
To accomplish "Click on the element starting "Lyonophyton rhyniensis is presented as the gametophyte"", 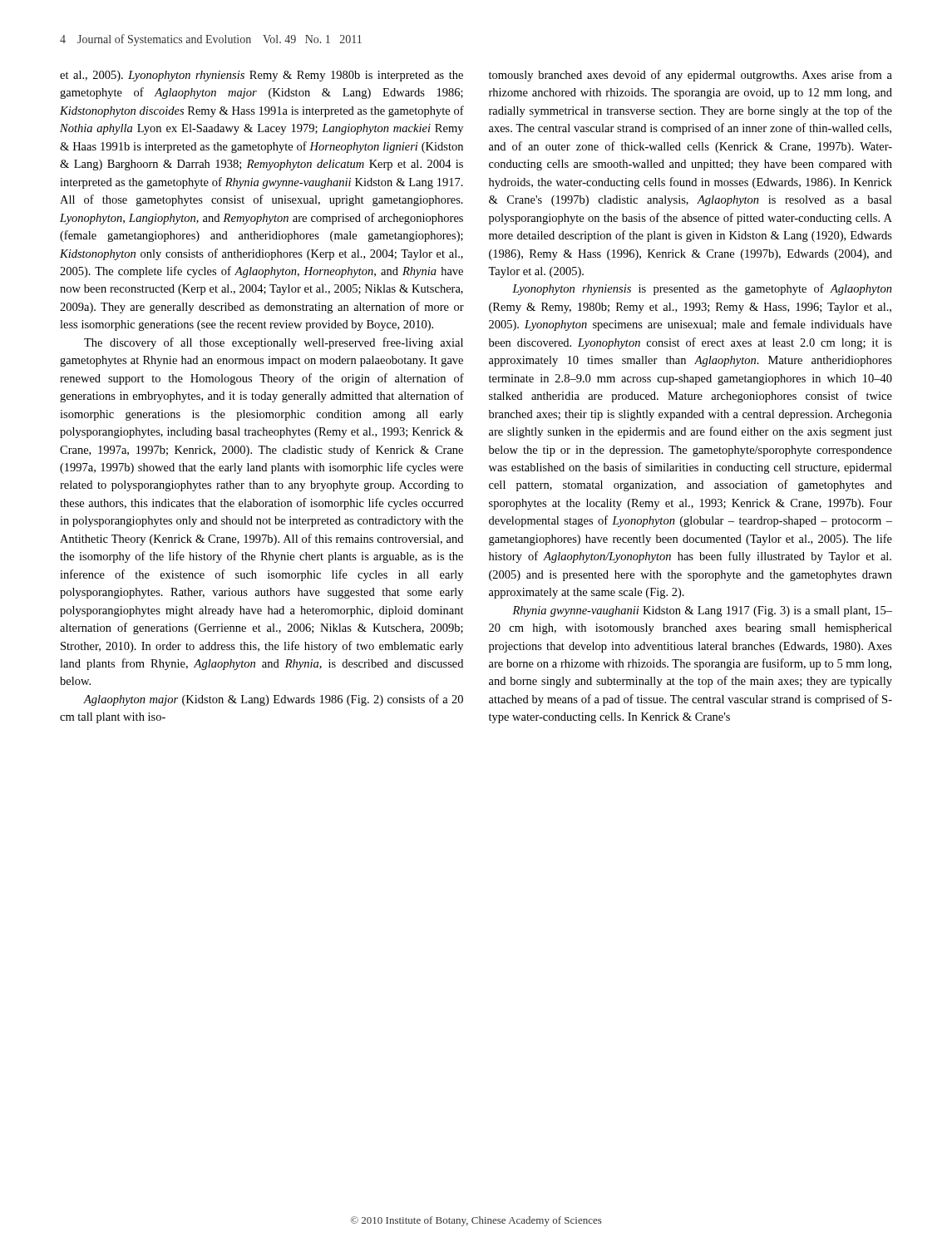I will point(690,440).
